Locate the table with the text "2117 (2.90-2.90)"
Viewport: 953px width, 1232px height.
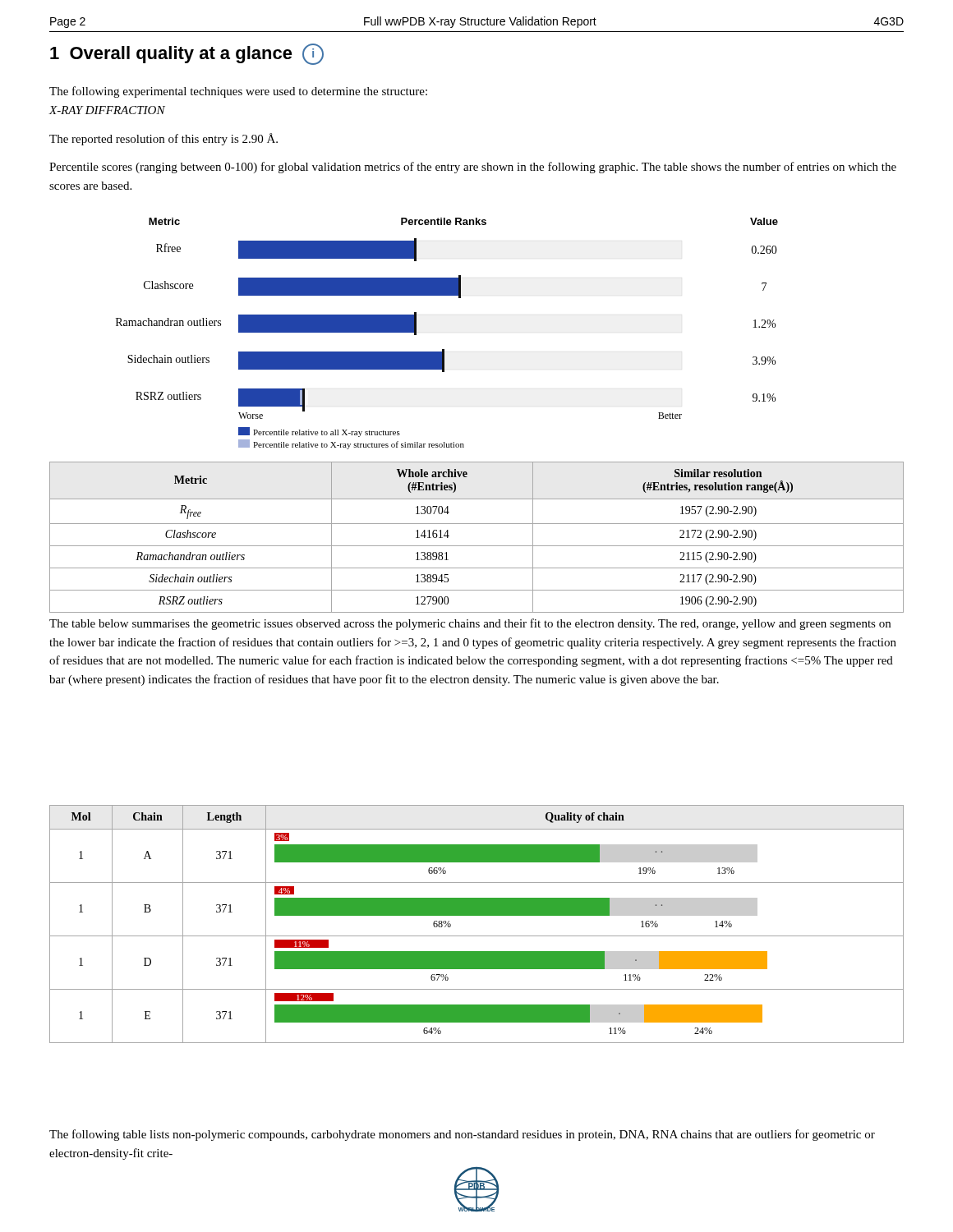click(476, 537)
